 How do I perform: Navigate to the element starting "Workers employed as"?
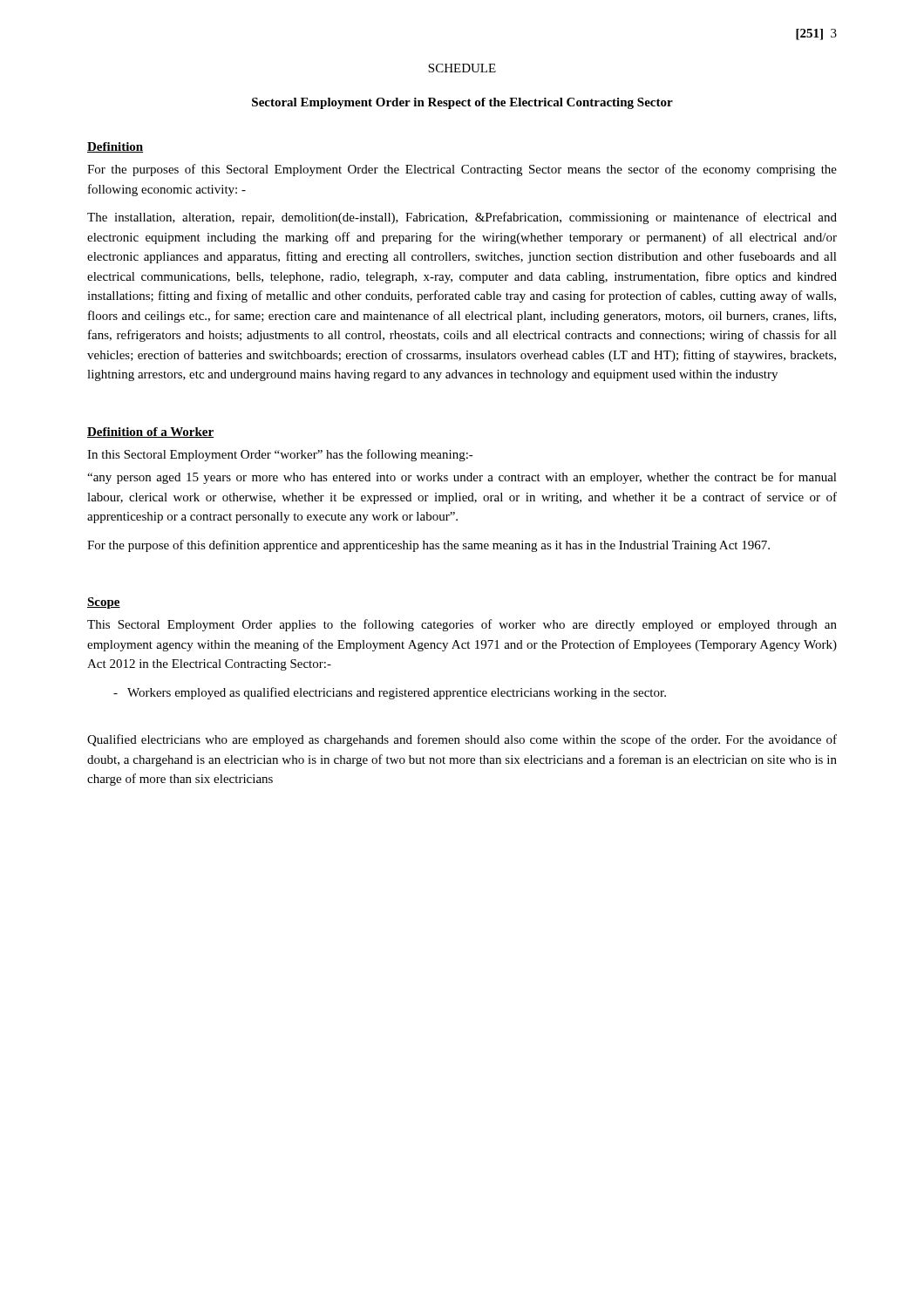[390, 692]
